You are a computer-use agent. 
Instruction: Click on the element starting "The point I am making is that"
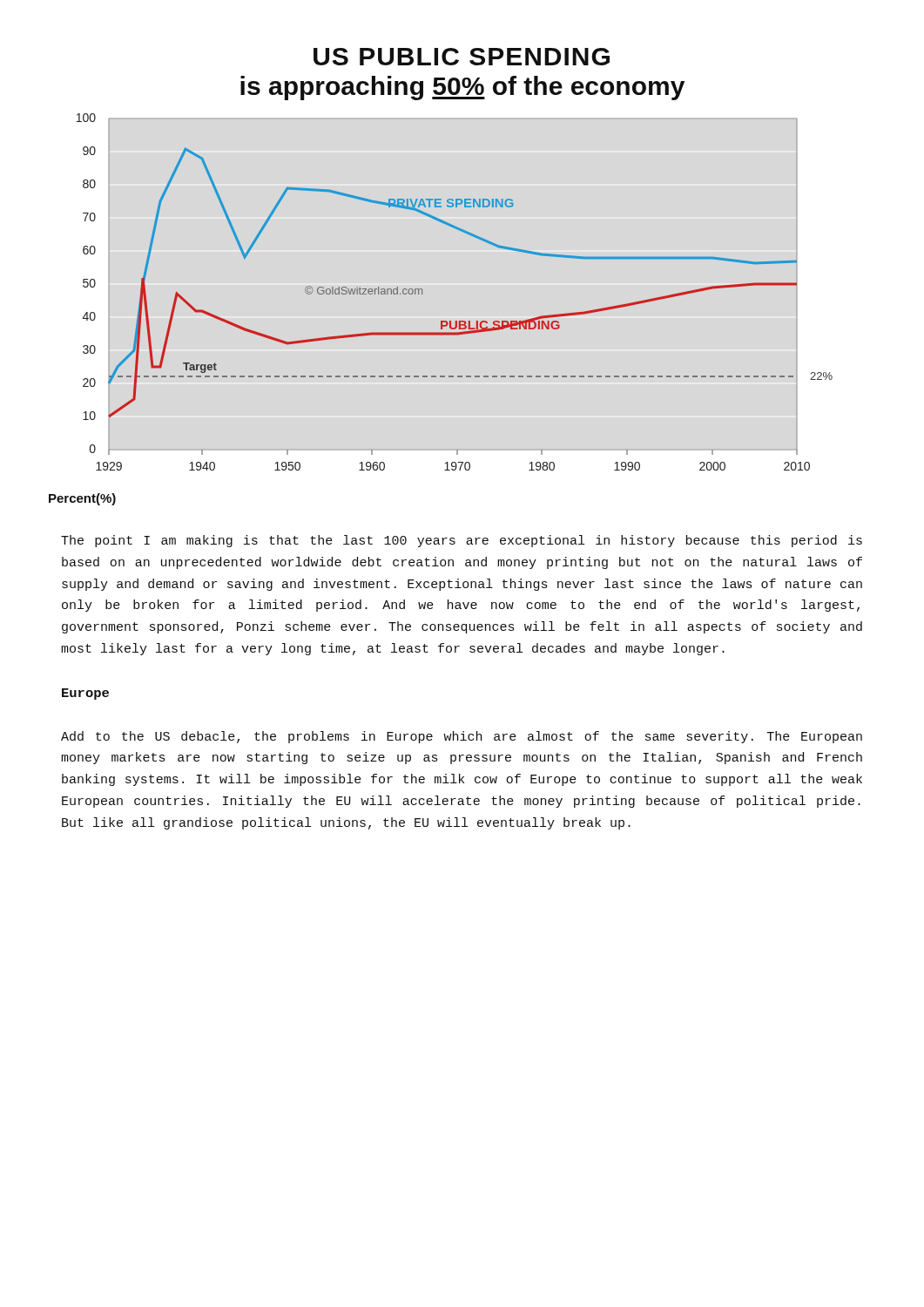pos(462,595)
